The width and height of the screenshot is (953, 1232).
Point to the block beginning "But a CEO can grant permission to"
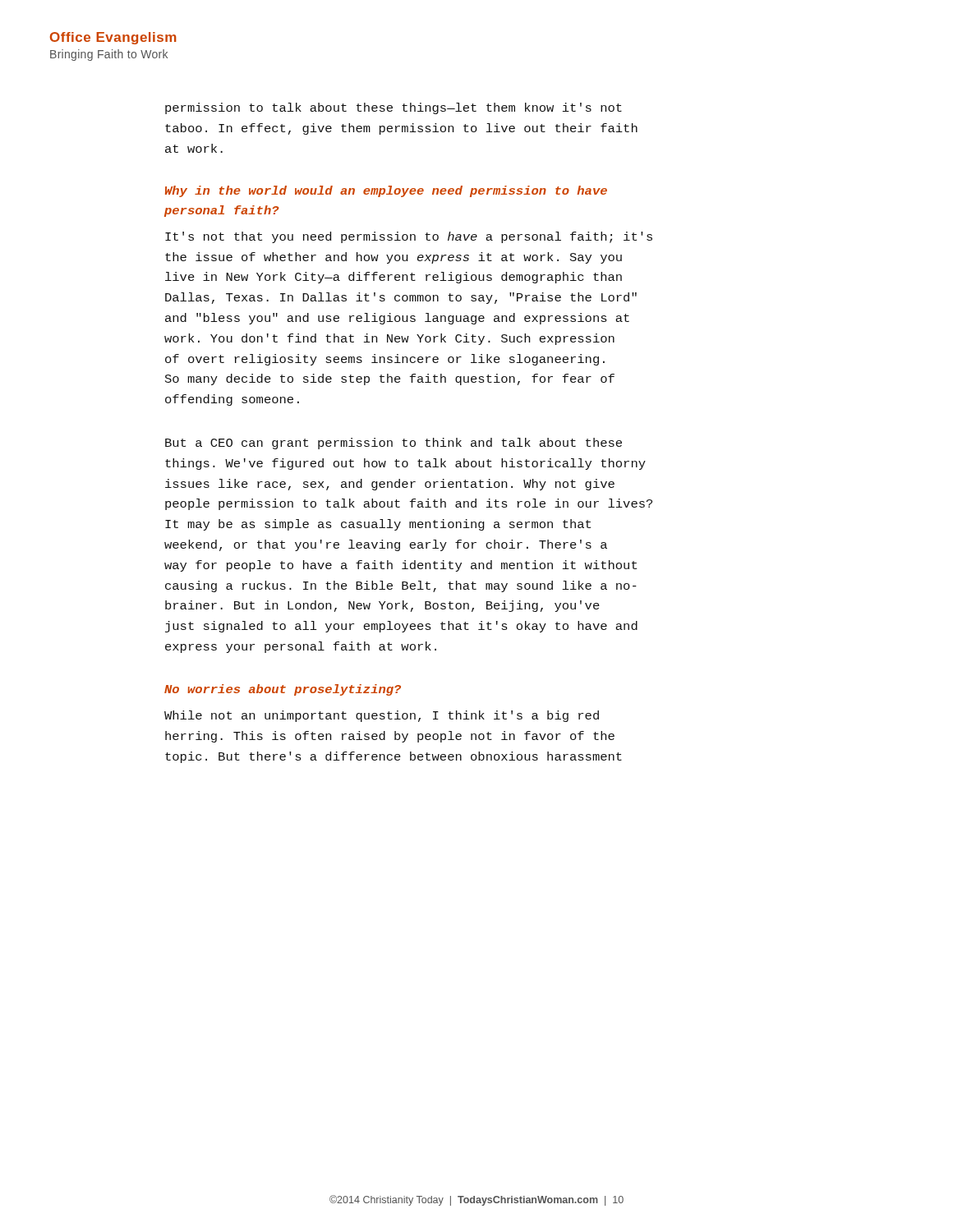(409, 545)
